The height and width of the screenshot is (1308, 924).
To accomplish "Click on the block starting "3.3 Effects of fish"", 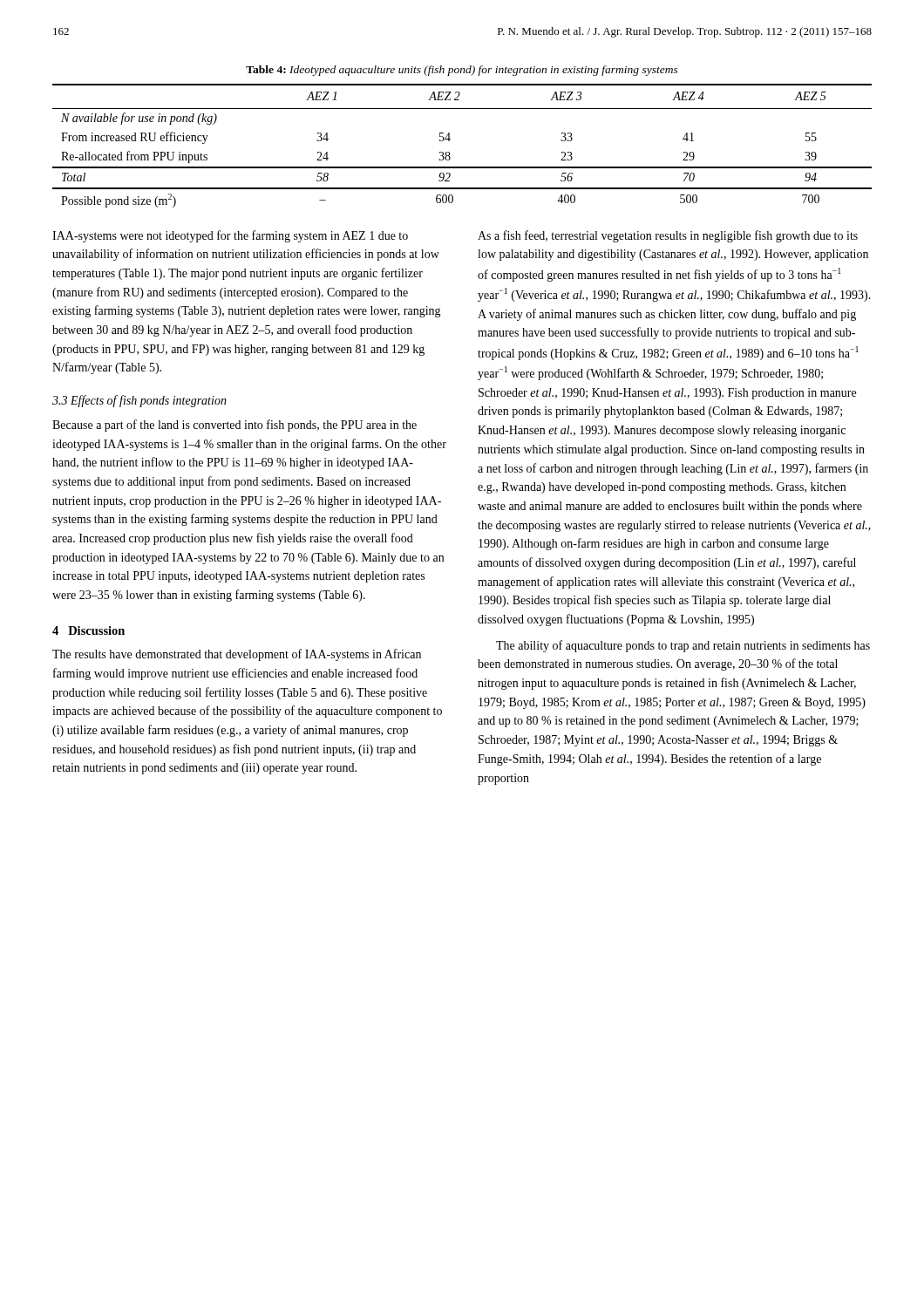I will coord(139,401).
